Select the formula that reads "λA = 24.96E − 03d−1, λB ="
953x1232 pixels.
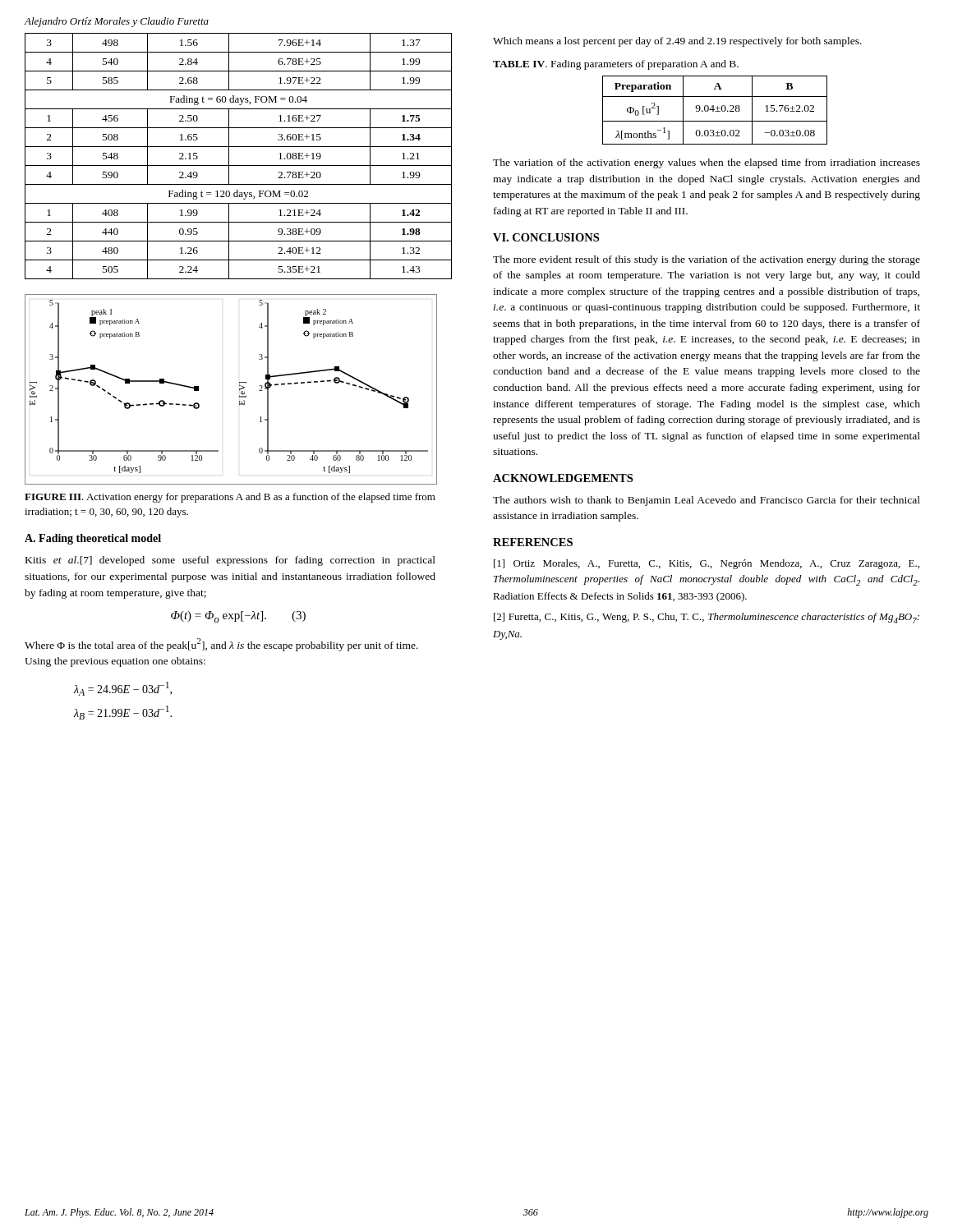tap(123, 701)
